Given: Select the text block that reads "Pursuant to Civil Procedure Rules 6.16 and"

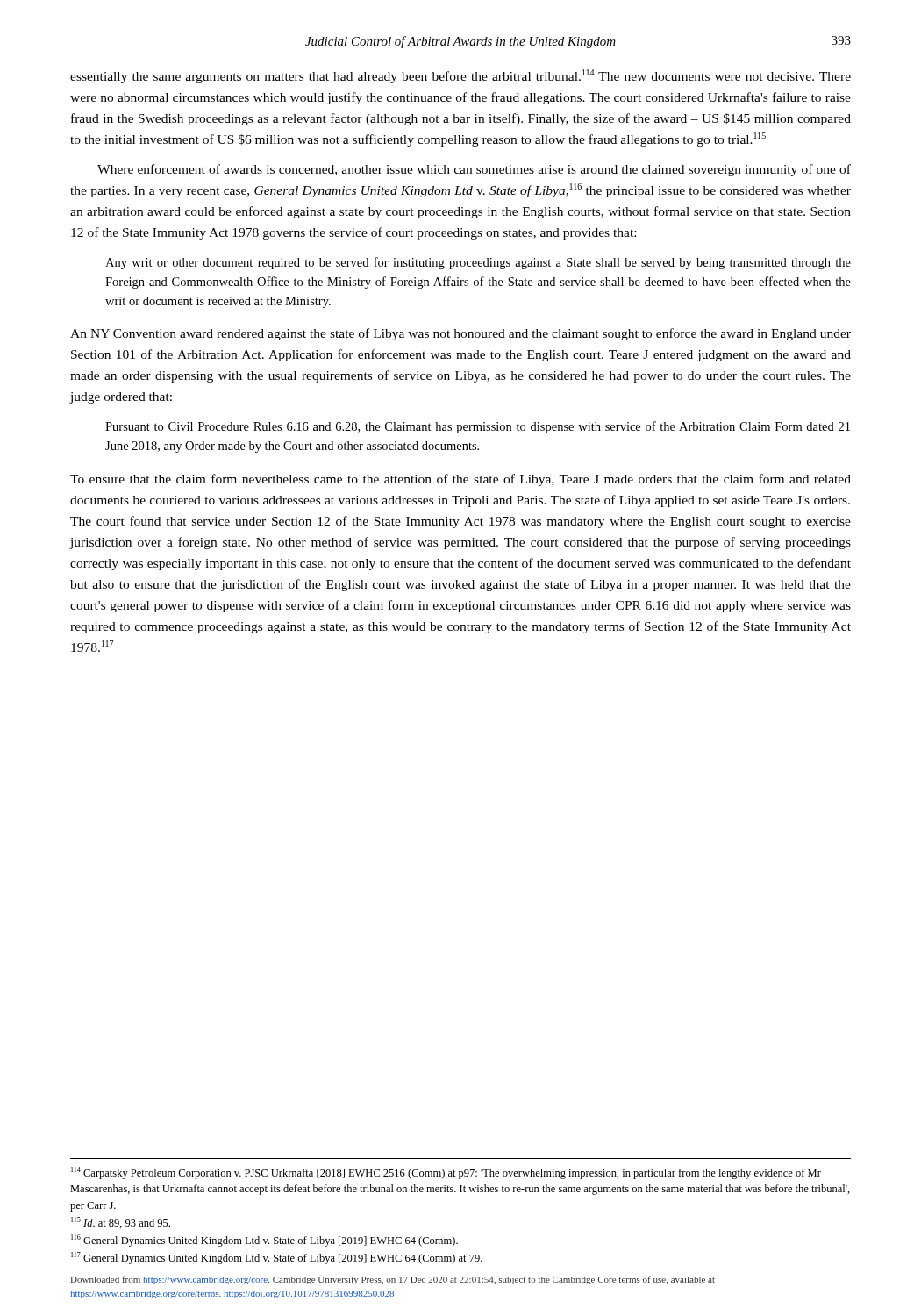Looking at the screenshot, I should click(478, 436).
